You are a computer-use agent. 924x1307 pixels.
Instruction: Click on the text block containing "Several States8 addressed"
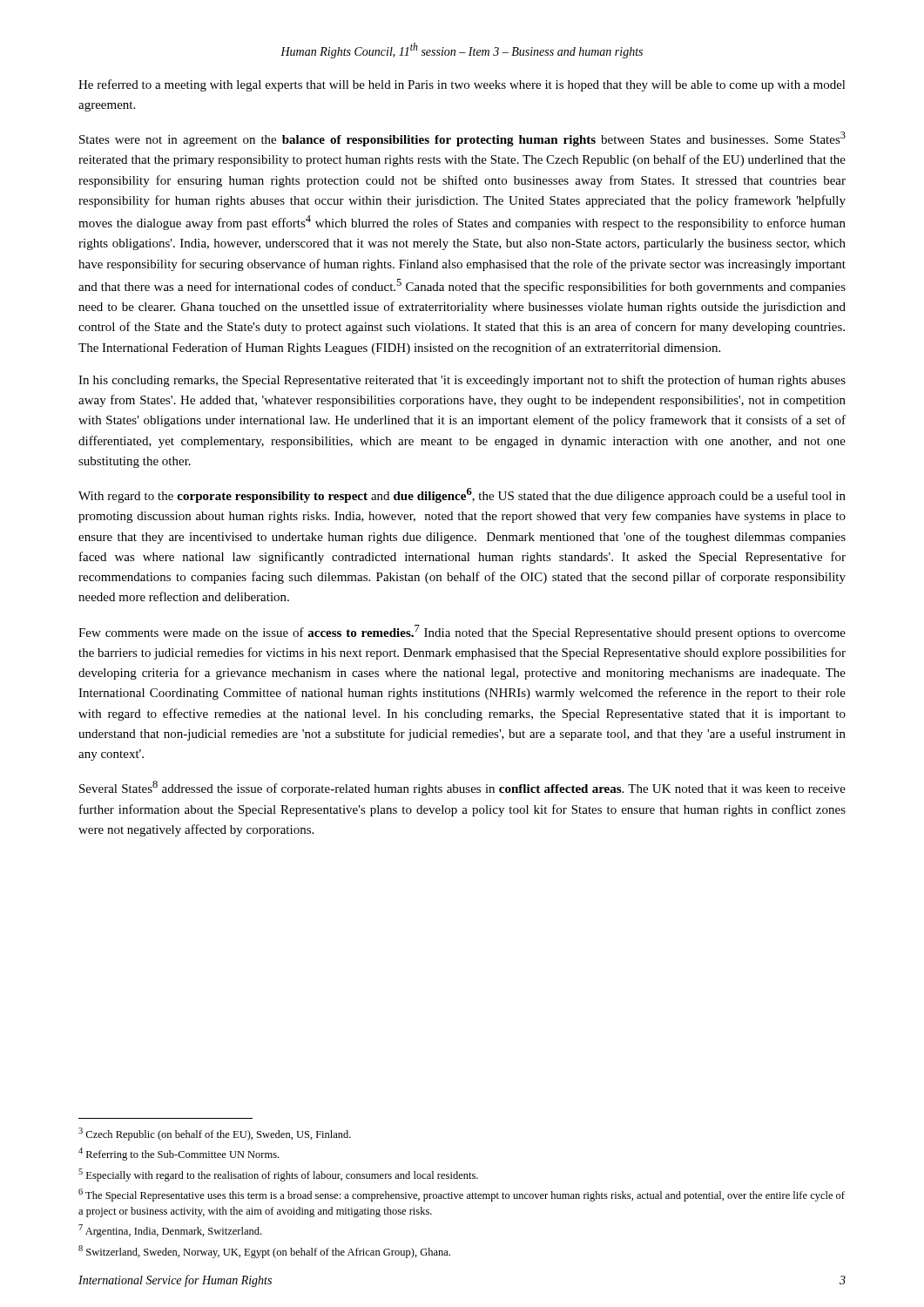[462, 807]
